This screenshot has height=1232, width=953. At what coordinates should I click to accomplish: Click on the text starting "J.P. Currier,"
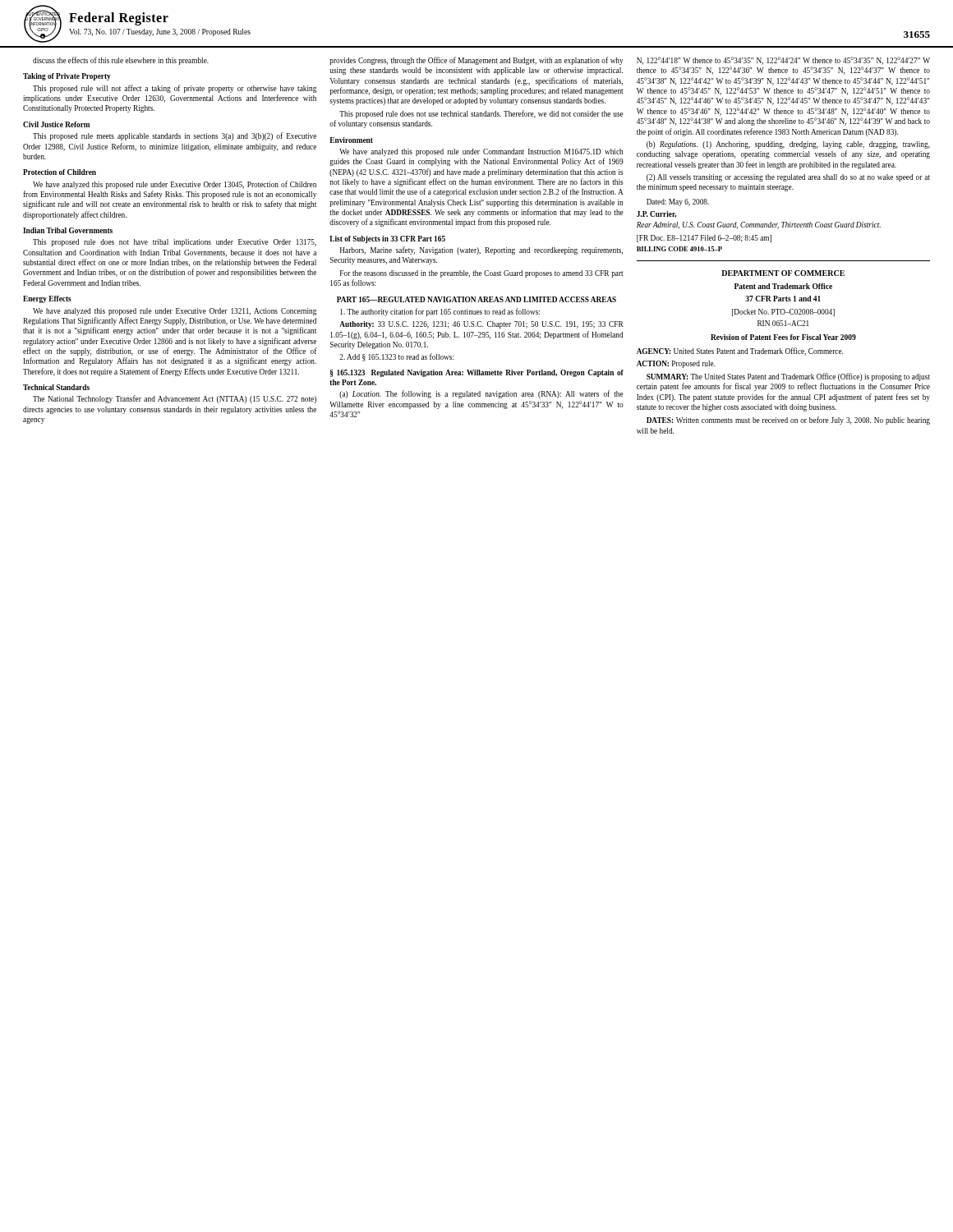(x=657, y=214)
